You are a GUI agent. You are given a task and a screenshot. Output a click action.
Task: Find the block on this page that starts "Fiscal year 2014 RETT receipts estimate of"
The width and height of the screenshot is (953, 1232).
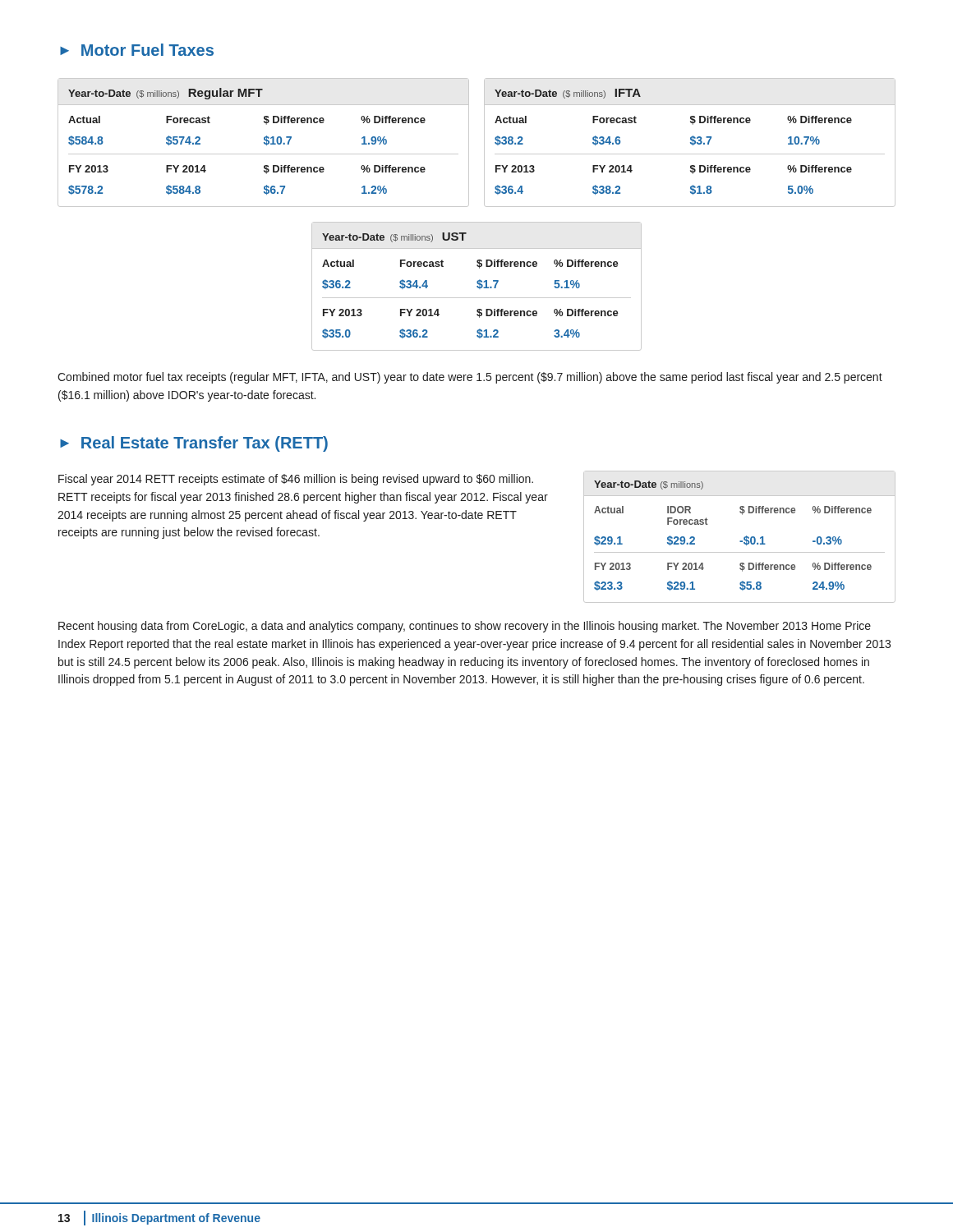coord(303,506)
